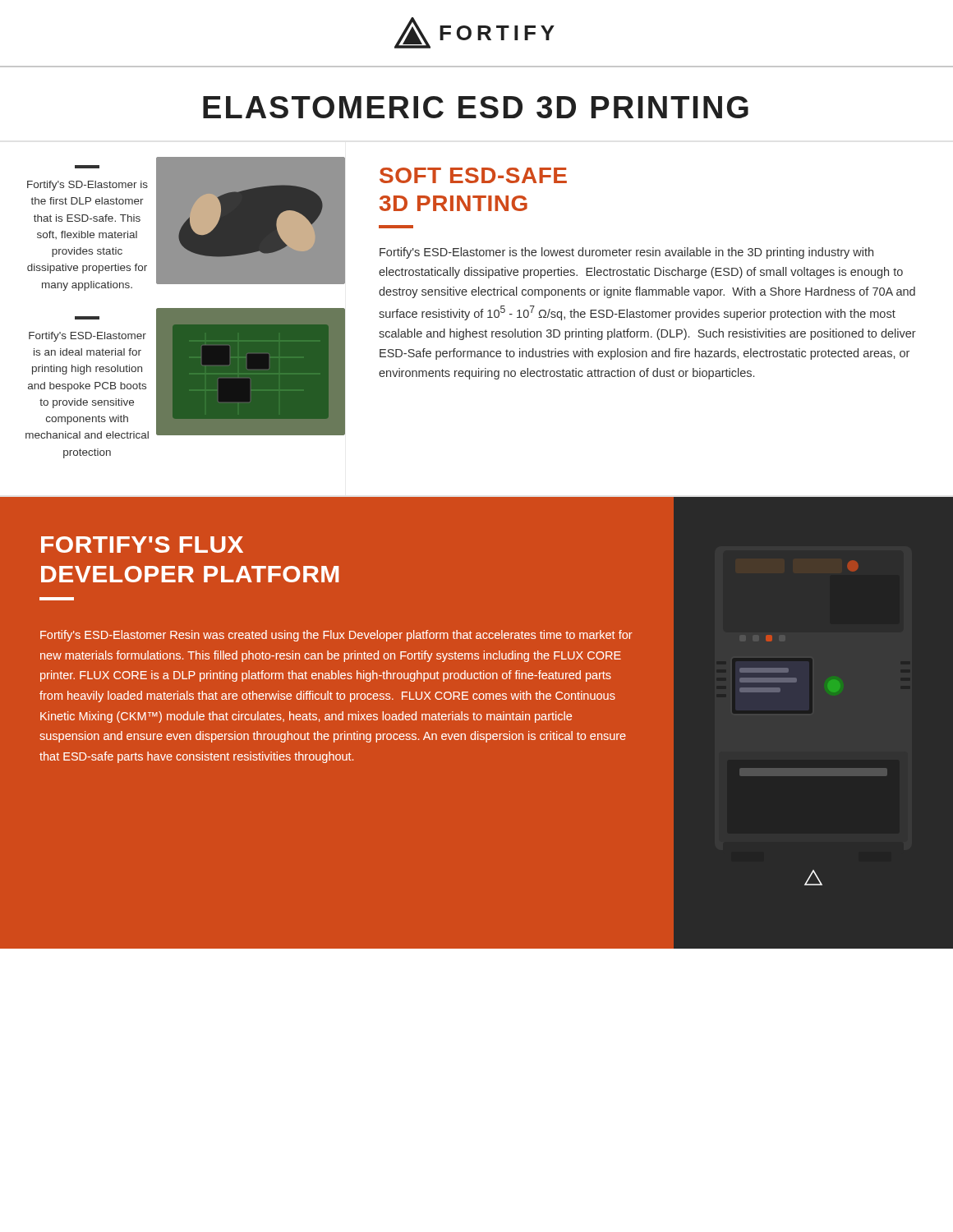953x1232 pixels.
Task: Navigate to the text block starting "SOFT ESD-SAFE3D PRINTING"
Action: (473, 175)
